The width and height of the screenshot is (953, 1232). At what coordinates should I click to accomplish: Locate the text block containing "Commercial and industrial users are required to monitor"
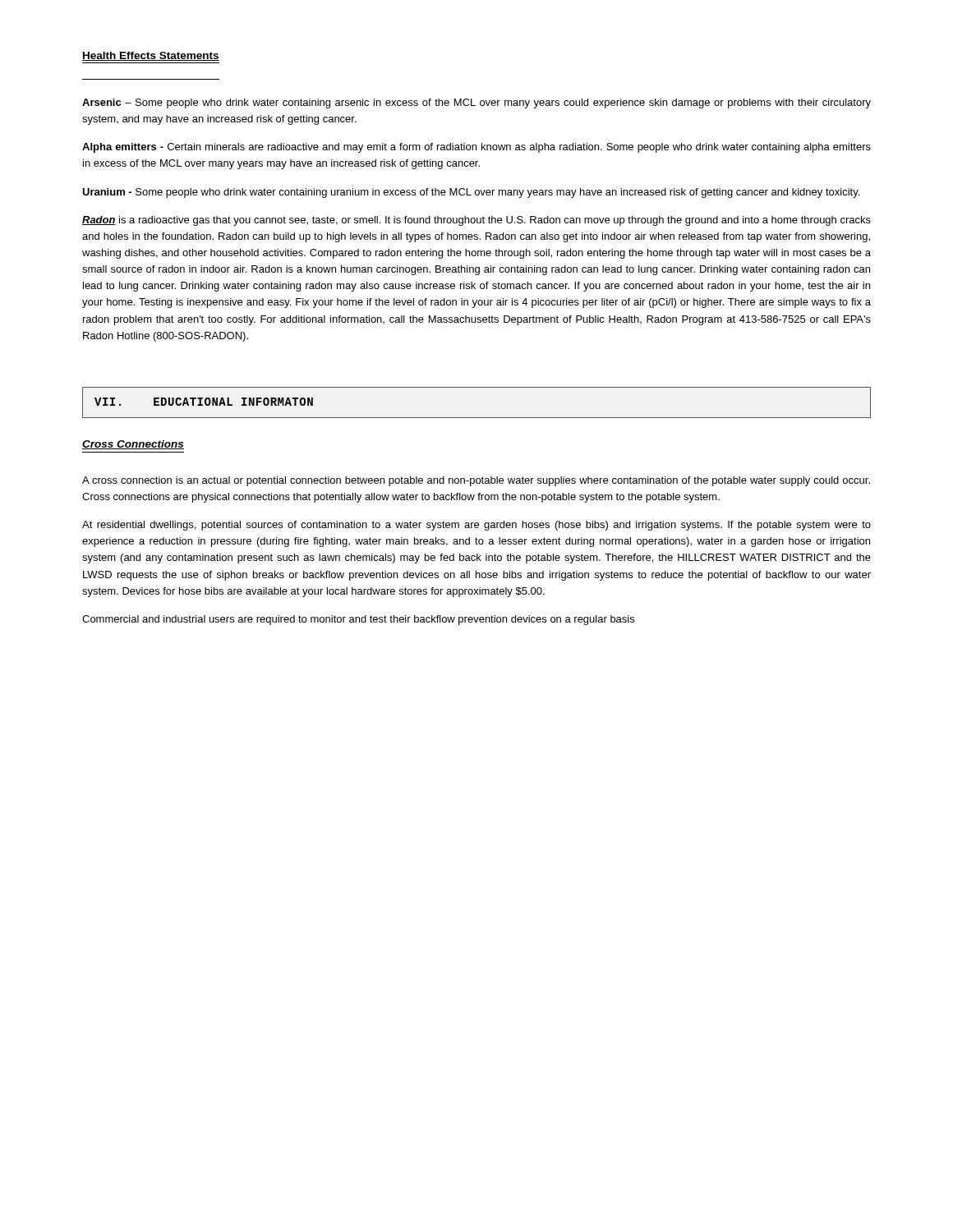[359, 619]
